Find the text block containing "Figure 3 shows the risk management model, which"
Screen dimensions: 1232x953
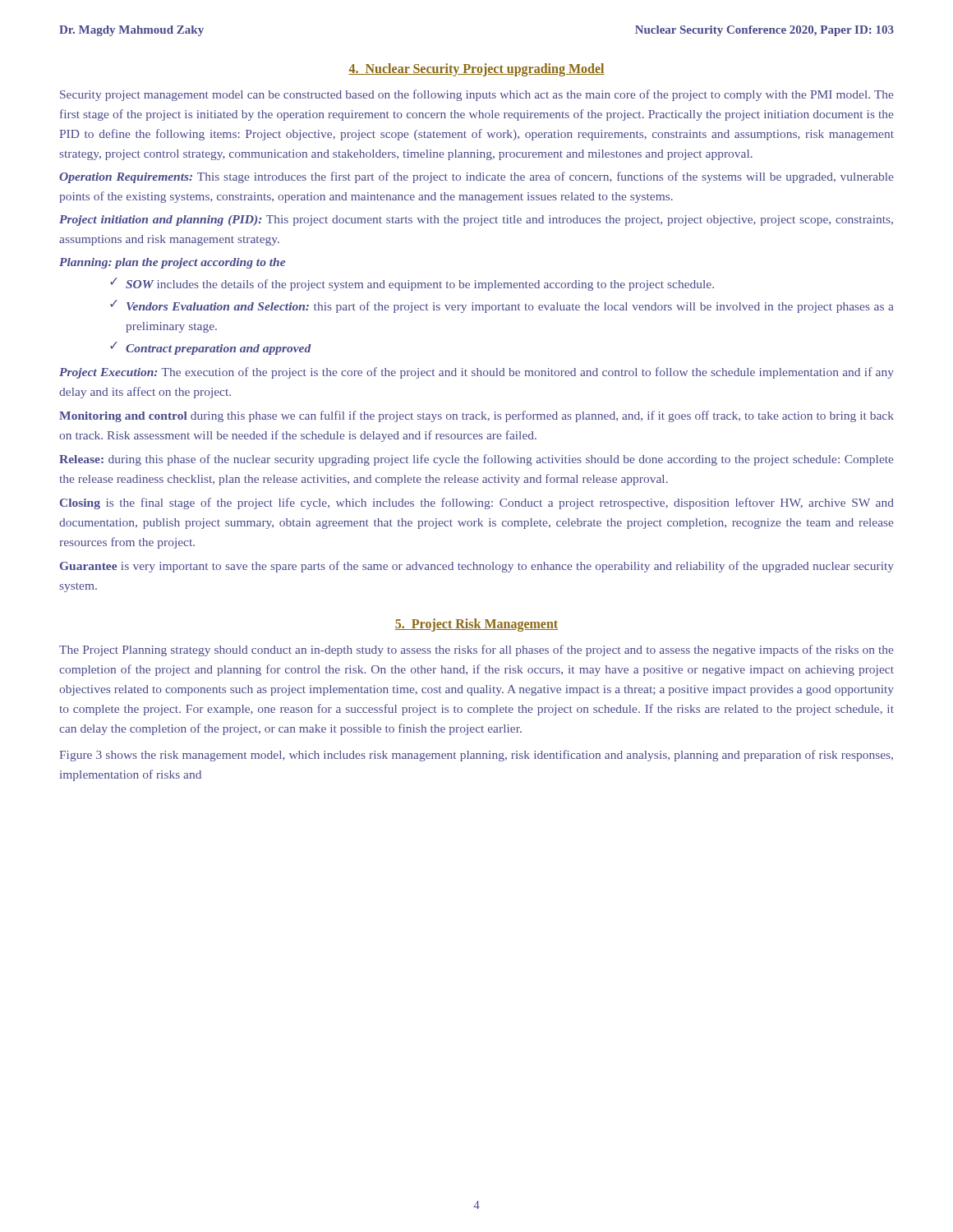coord(476,765)
